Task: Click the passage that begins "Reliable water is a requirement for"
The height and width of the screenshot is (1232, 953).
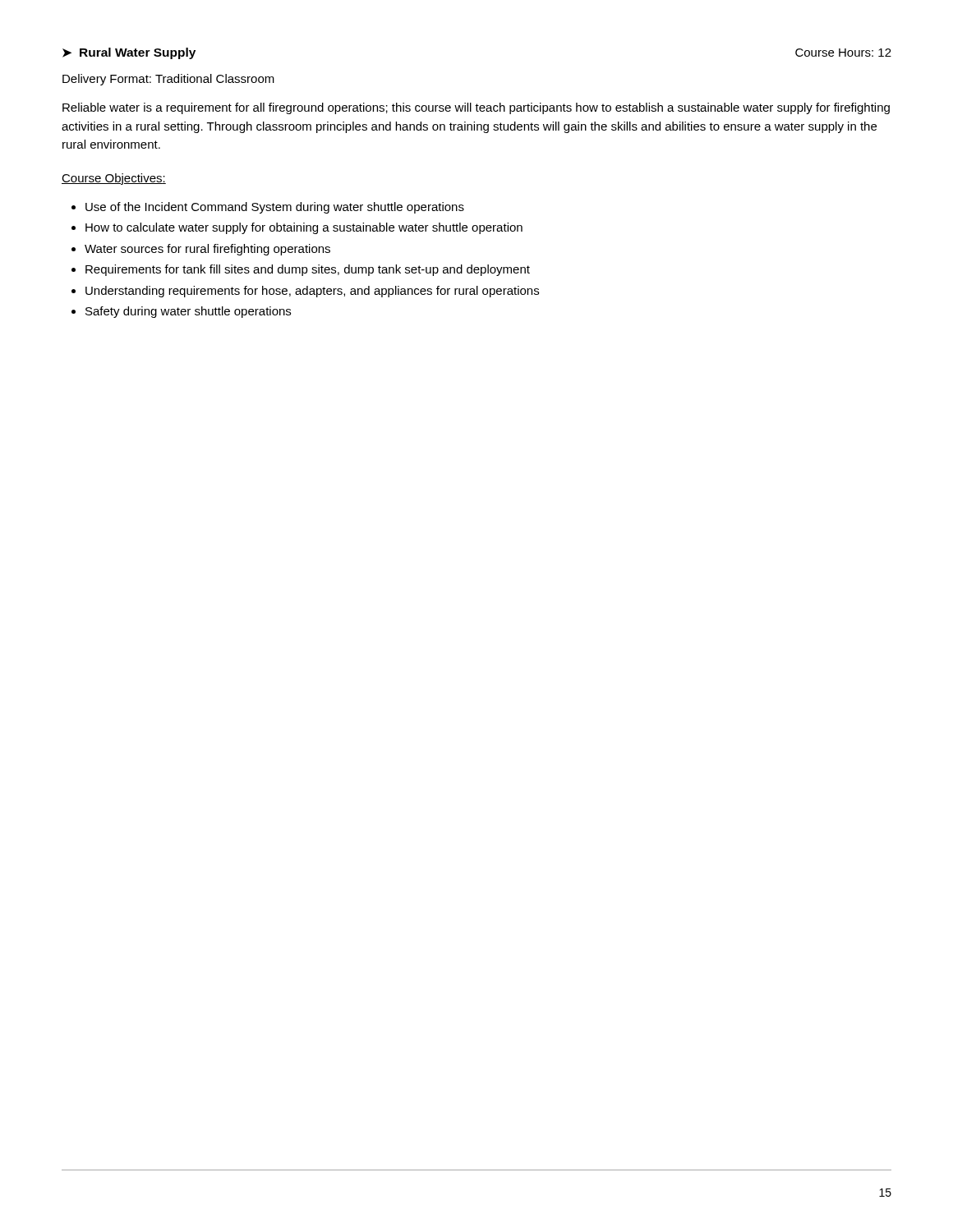Action: tap(476, 126)
